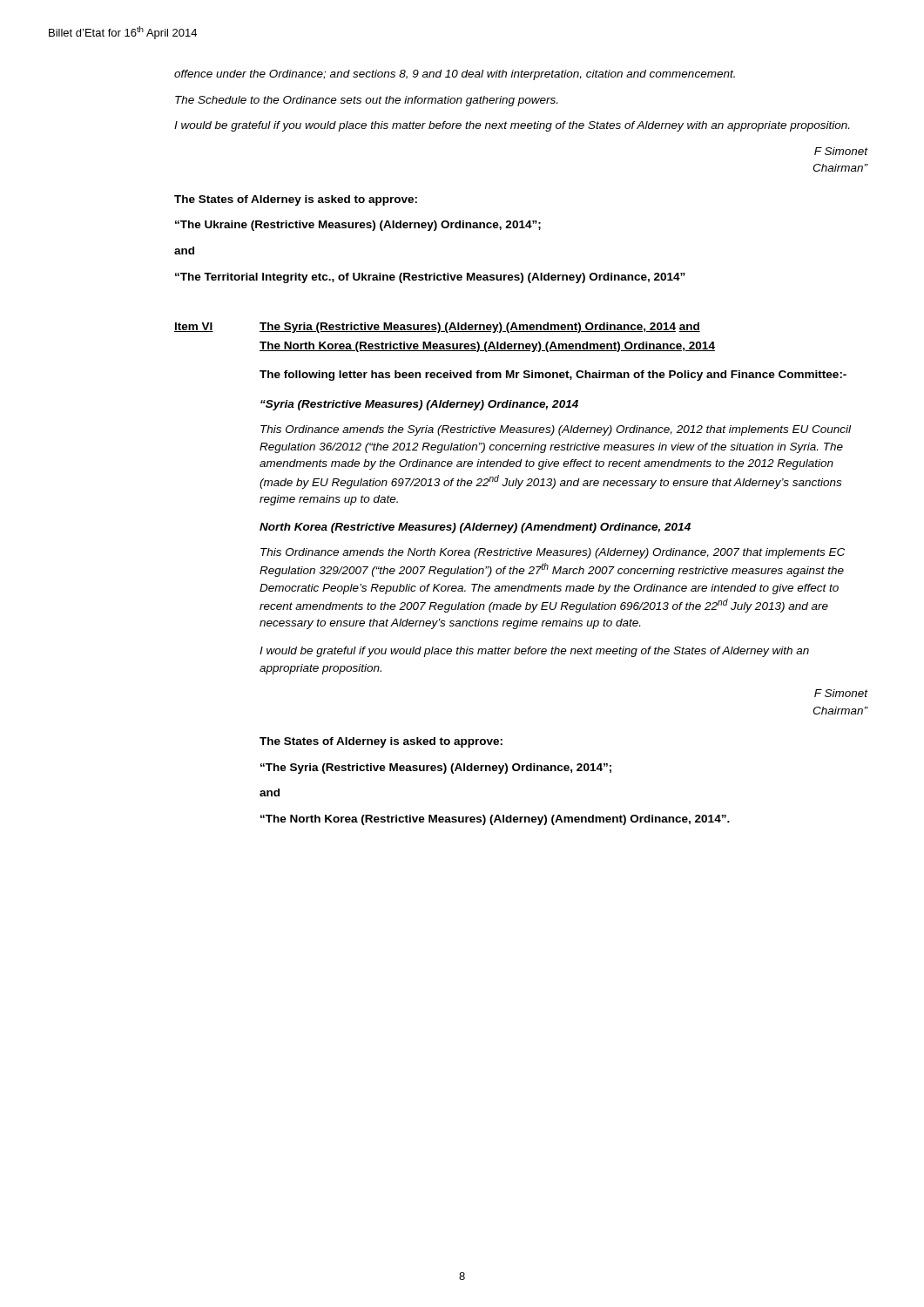Find the text block starting "Item VI"
This screenshot has width=924, height=1307.
pyautogui.click(x=193, y=326)
